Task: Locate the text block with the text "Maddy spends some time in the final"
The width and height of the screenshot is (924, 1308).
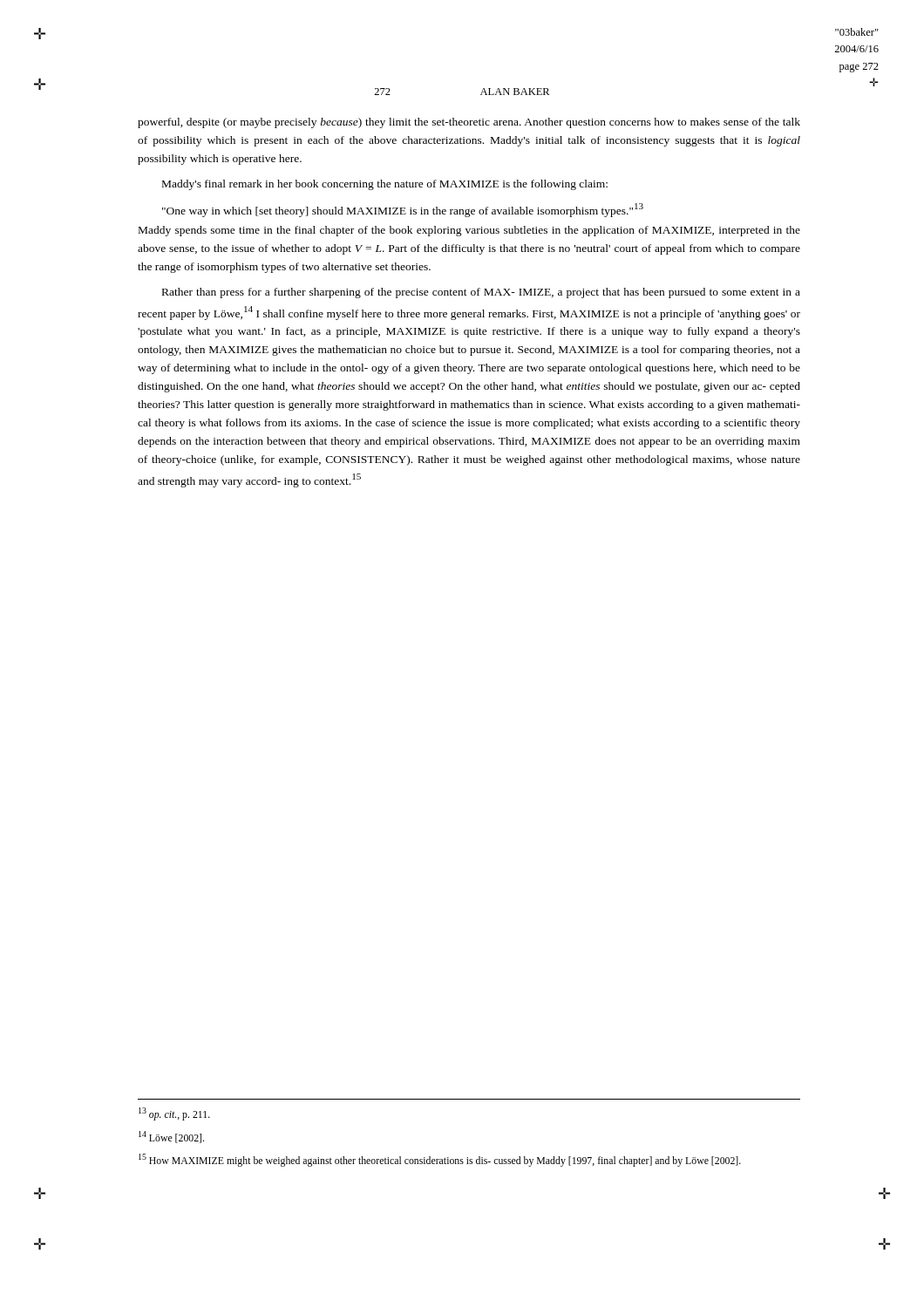Action: click(469, 249)
